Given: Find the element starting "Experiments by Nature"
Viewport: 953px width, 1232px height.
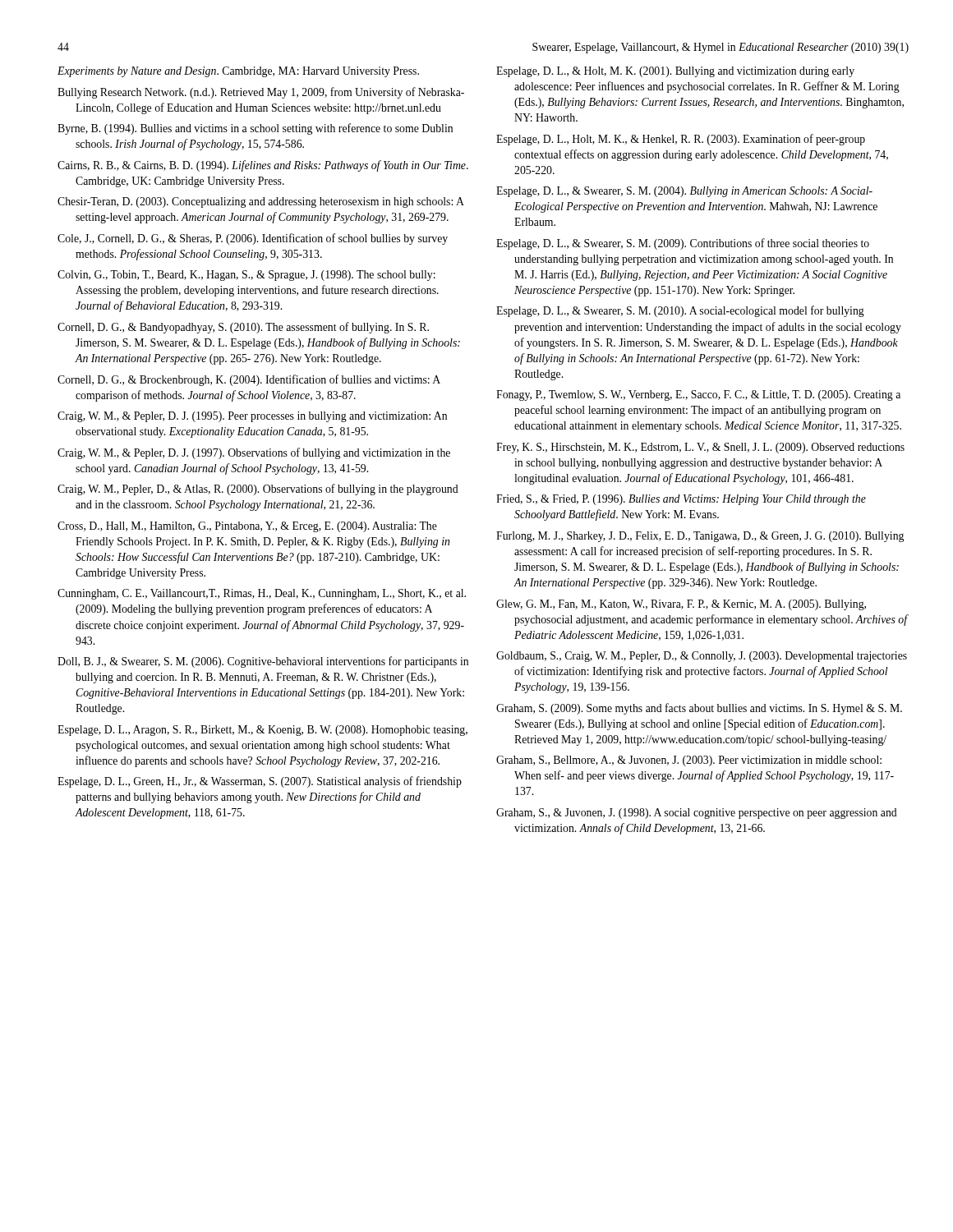Looking at the screenshot, I should 239,71.
